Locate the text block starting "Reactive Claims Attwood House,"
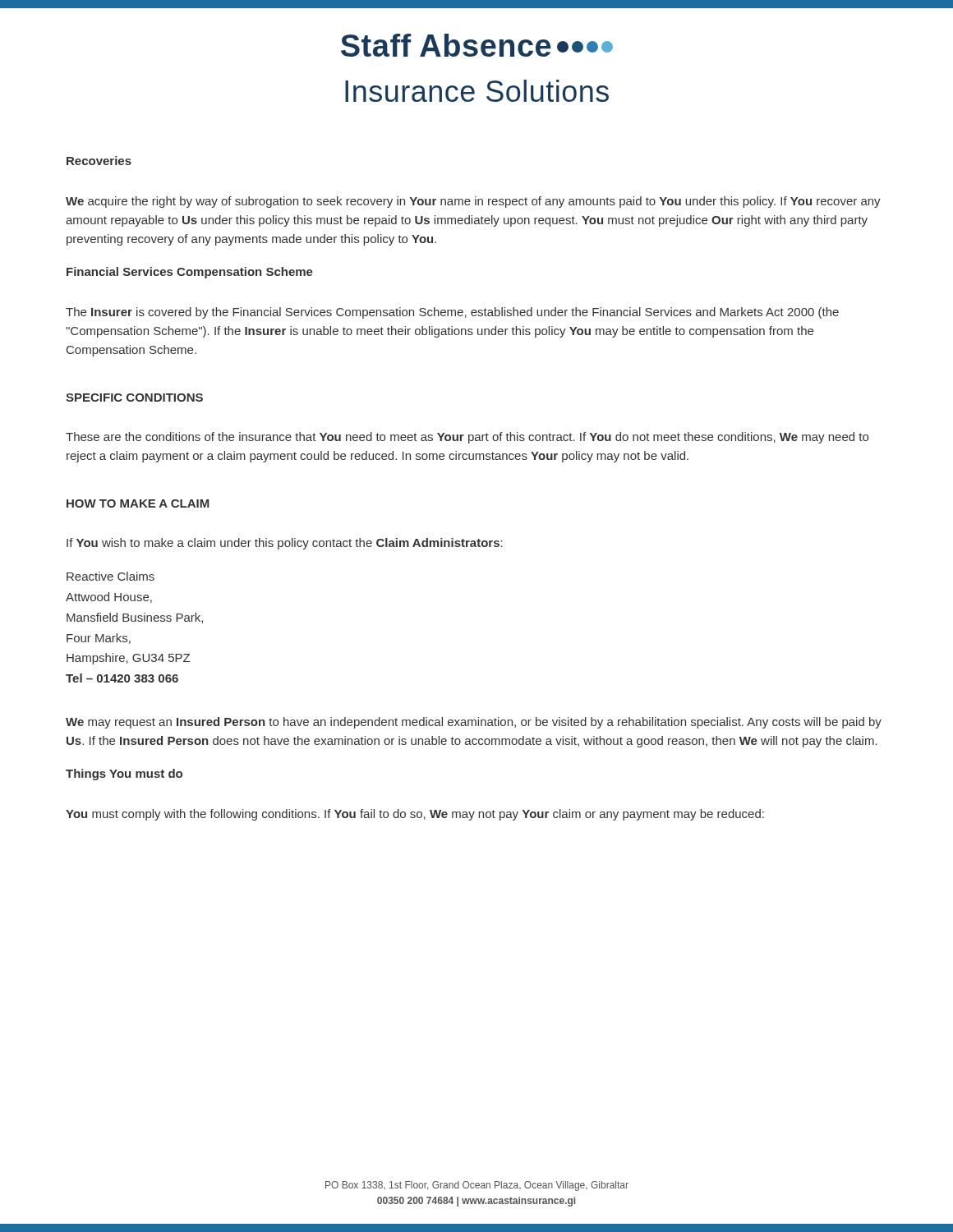 (x=110, y=576)
